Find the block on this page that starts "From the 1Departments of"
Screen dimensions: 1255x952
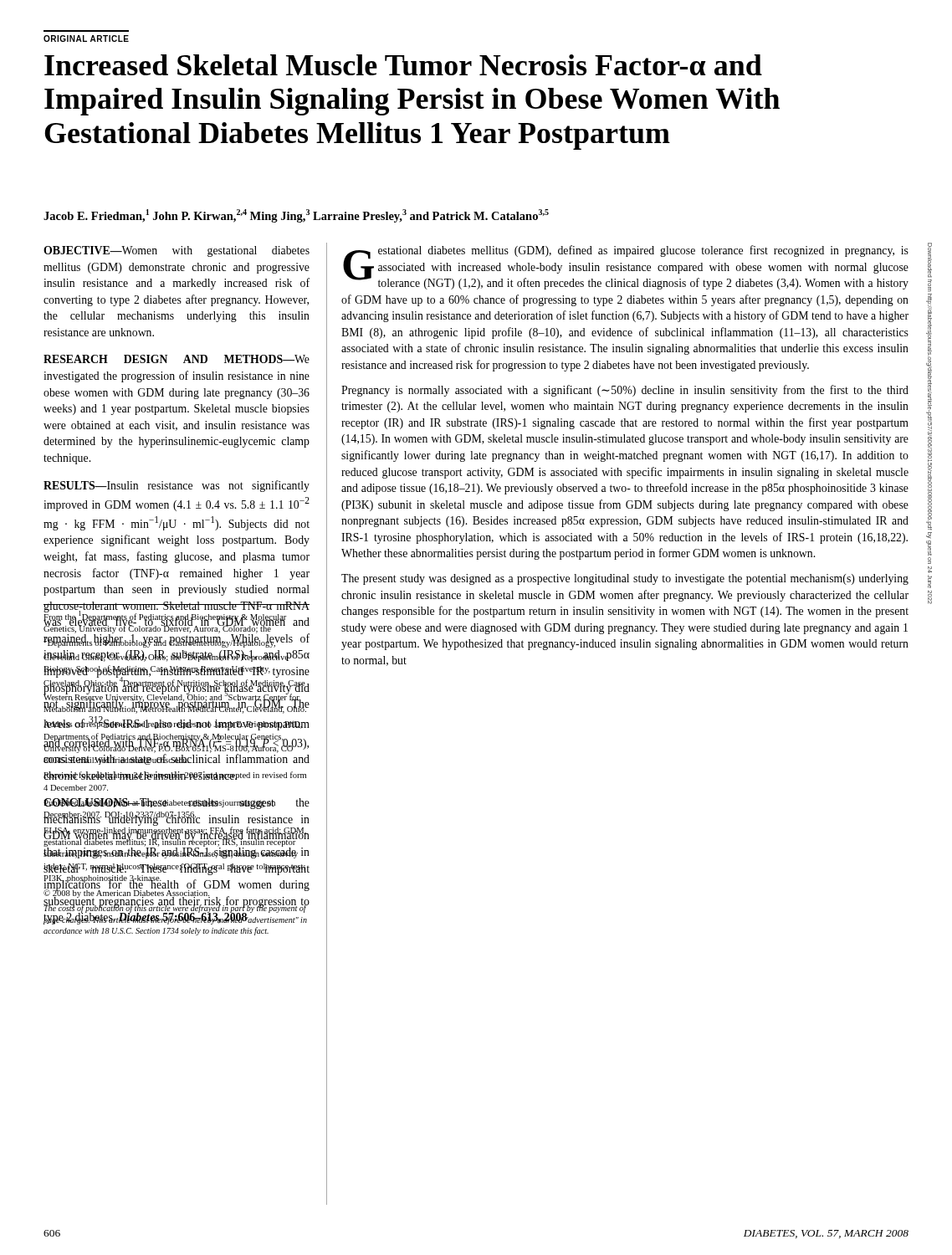177,773
